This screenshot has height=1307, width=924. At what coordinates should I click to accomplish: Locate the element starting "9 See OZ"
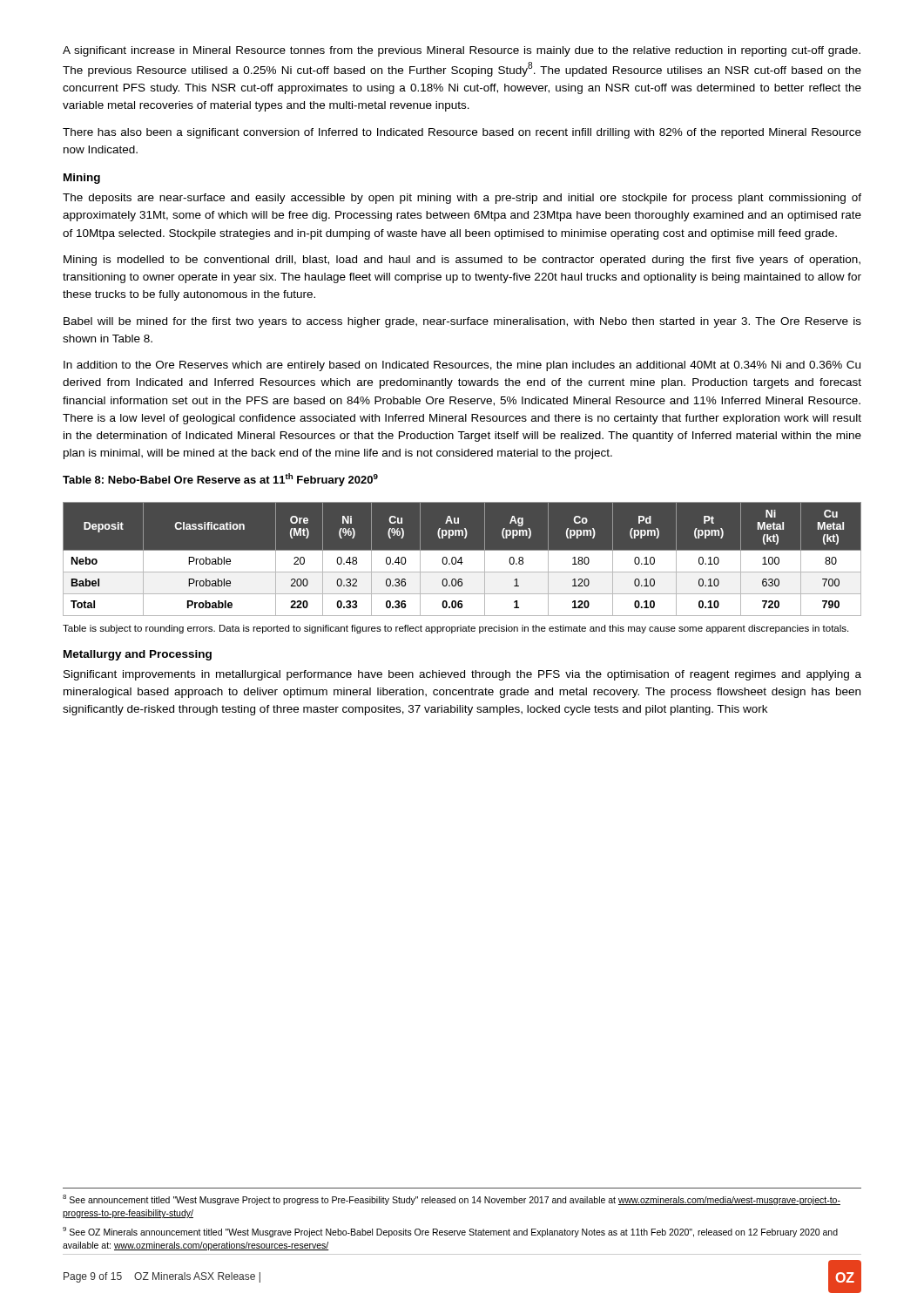(462, 1239)
